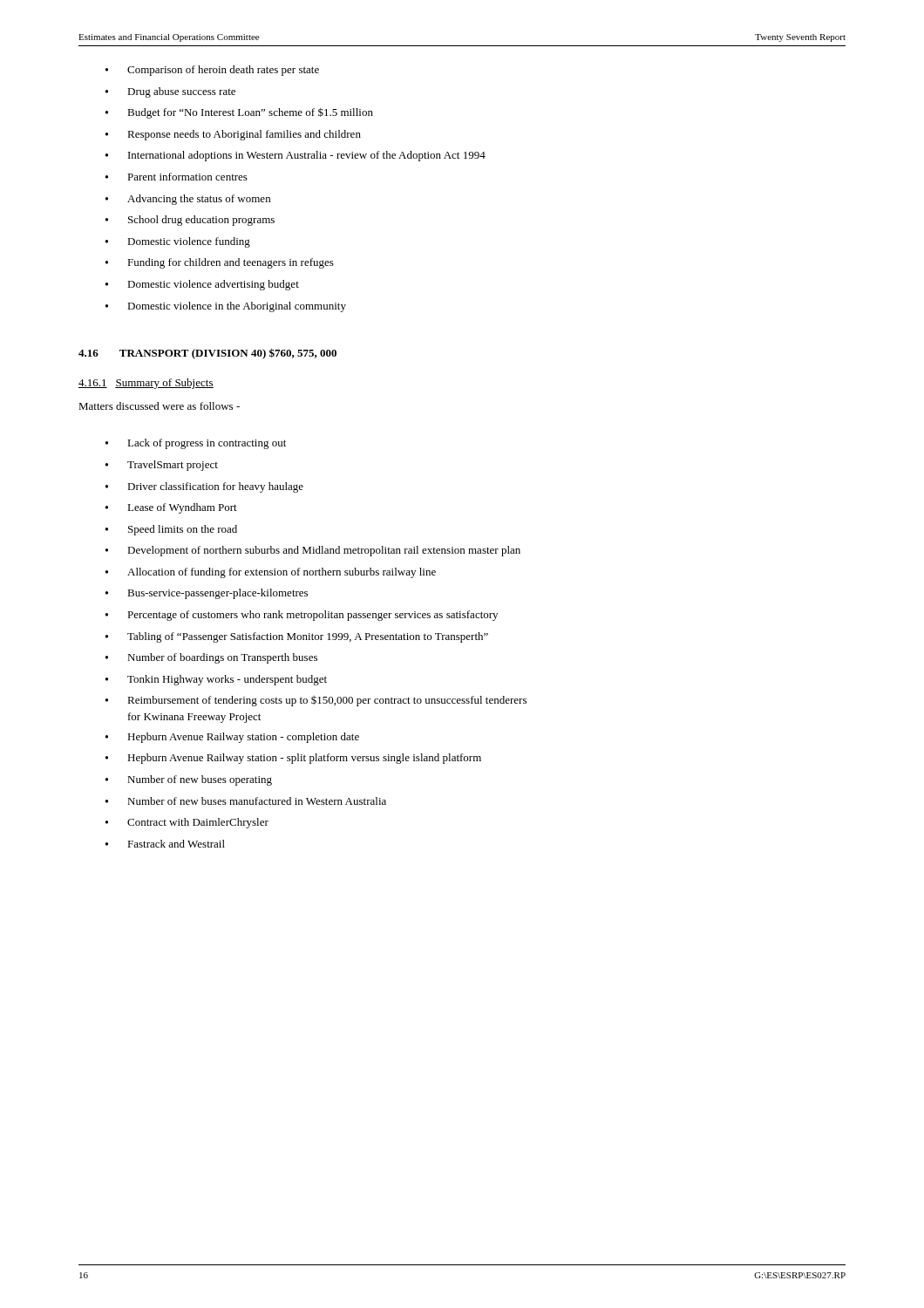The width and height of the screenshot is (924, 1308).
Task: Find the list item that reads "• Advancing the status of women"
Action: click(x=188, y=199)
